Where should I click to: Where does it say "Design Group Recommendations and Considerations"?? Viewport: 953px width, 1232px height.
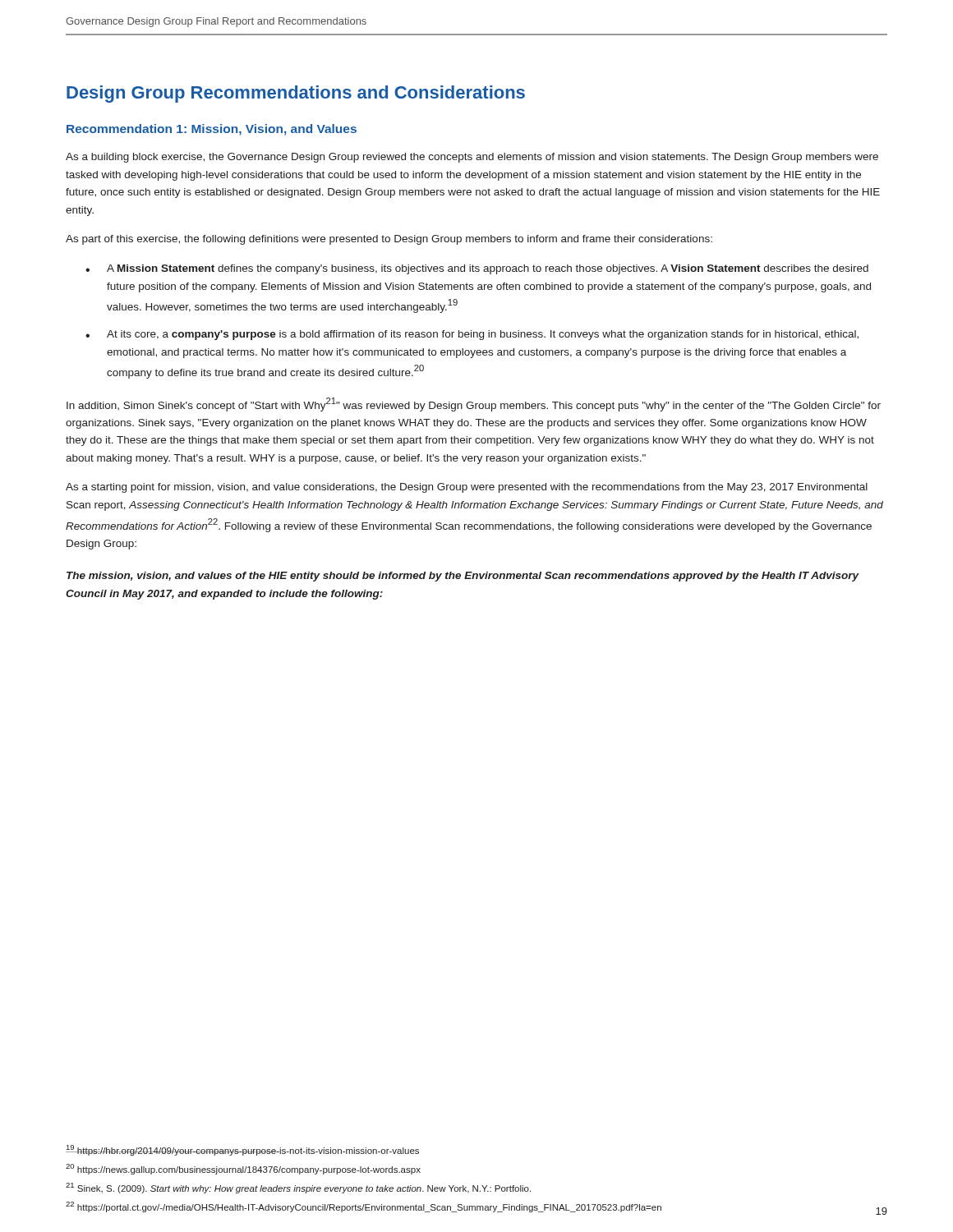[x=296, y=92]
